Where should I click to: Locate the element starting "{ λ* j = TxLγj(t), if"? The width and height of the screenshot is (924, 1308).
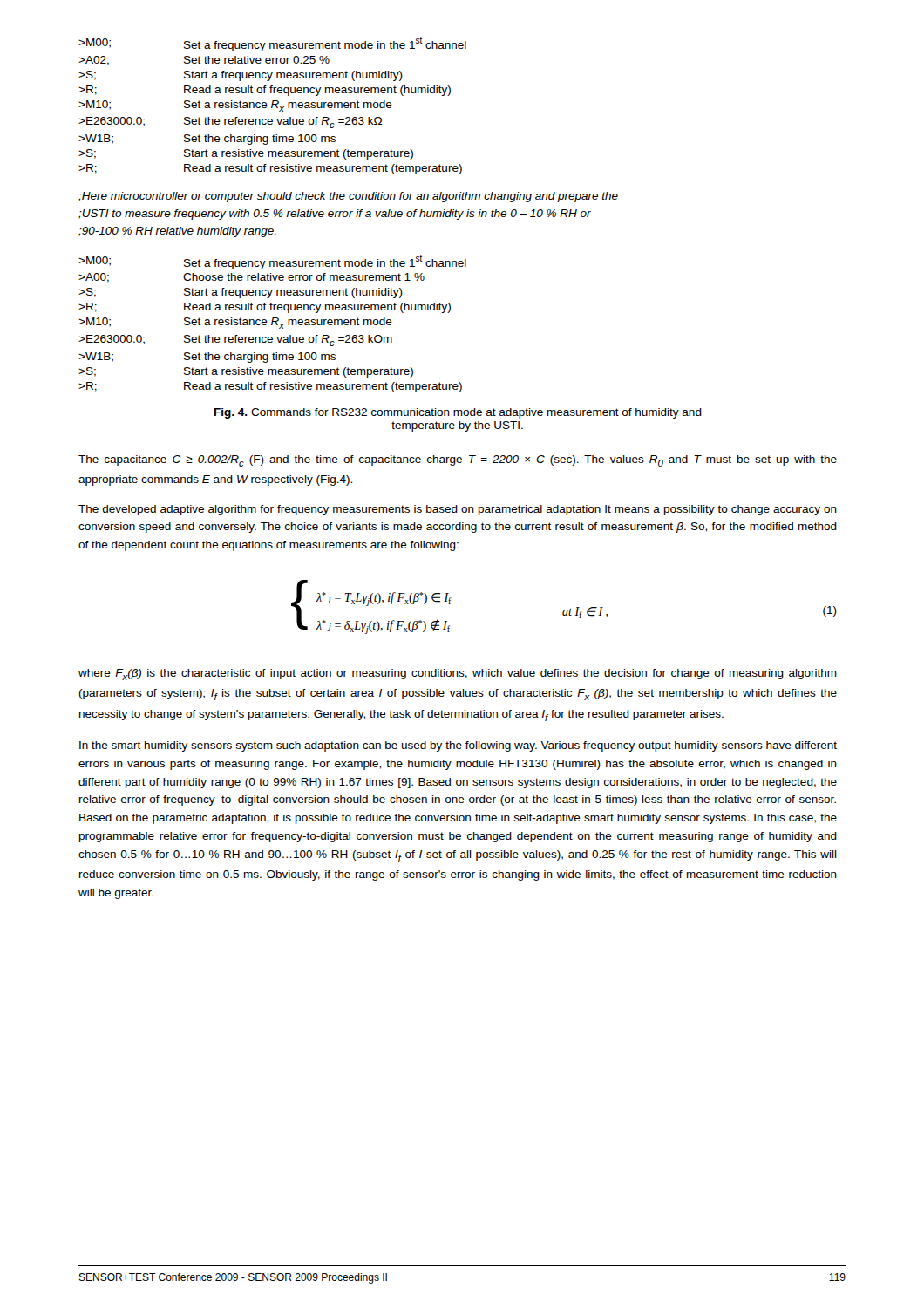[556, 610]
